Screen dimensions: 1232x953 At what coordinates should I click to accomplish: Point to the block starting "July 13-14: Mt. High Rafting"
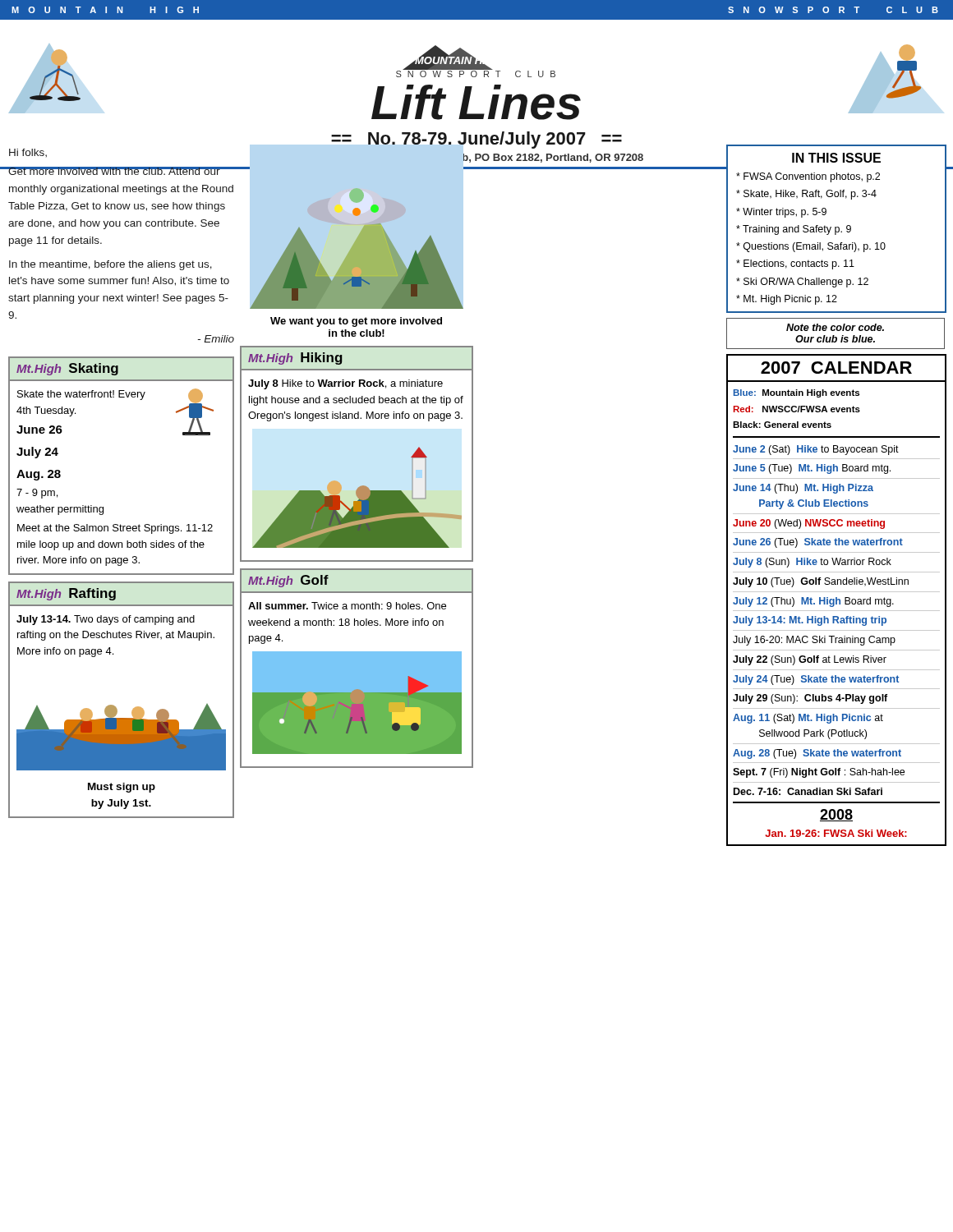click(x=810, y=620)
